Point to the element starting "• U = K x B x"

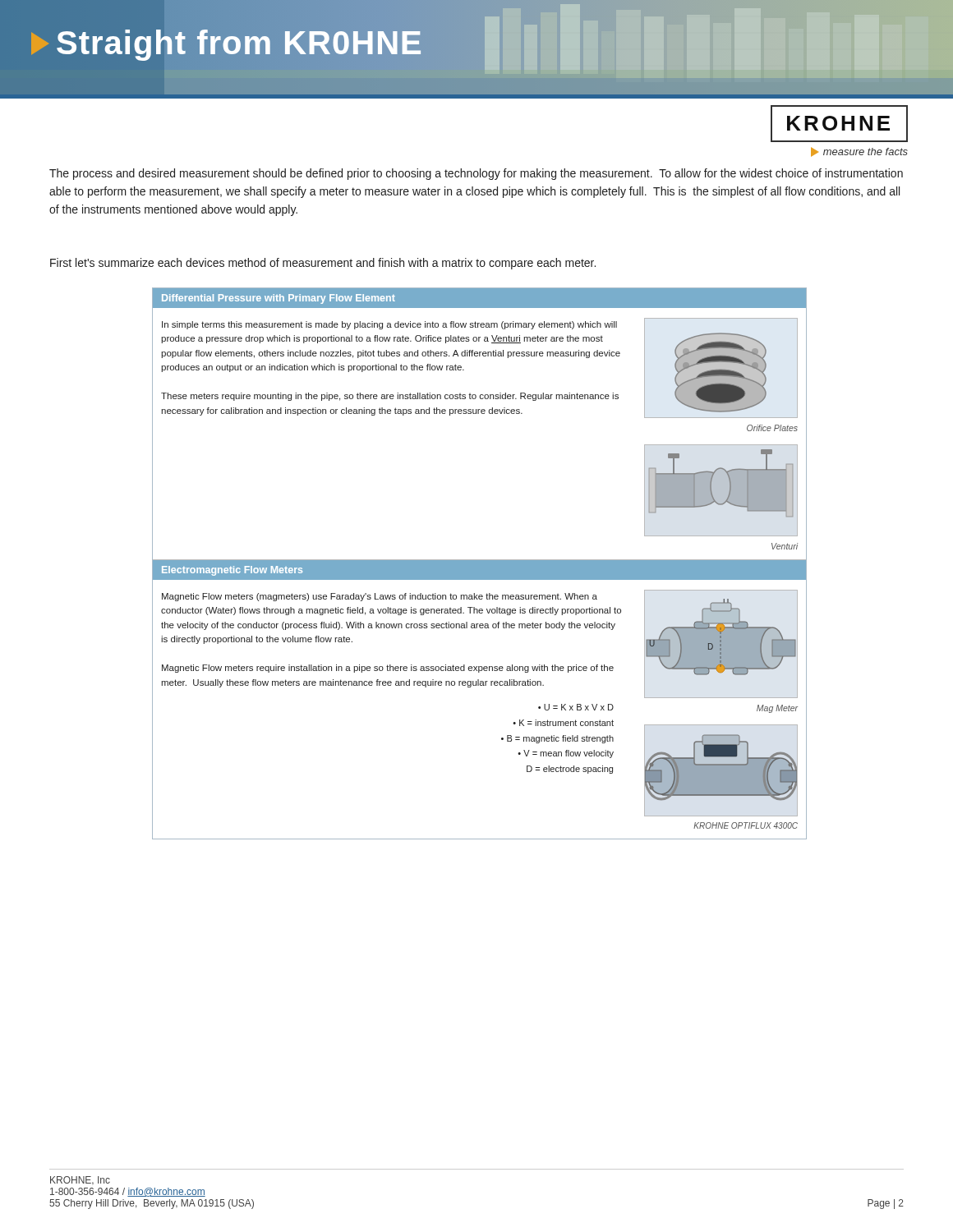click(576, 707)
